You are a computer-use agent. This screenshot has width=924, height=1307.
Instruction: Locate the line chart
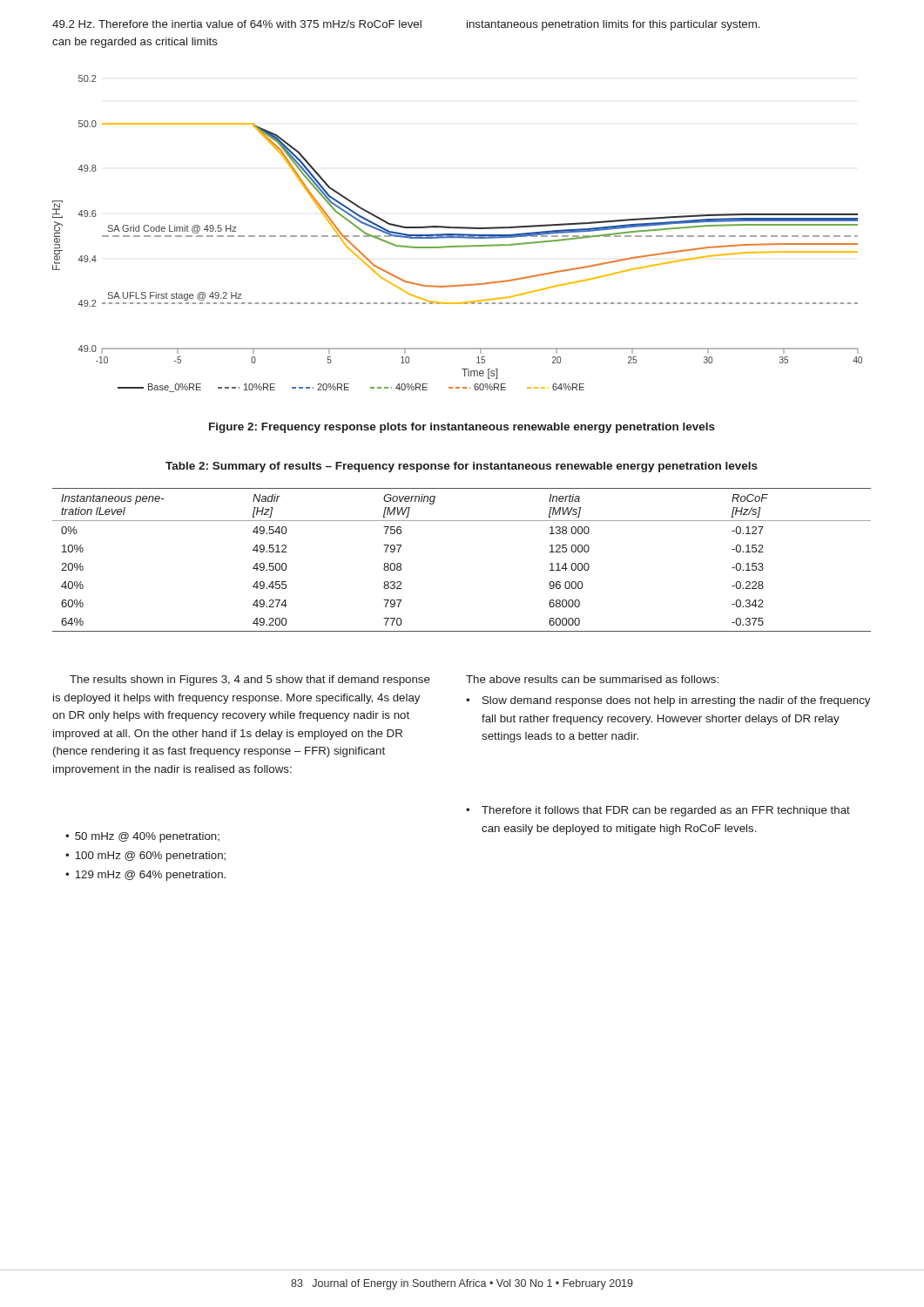[462, 235]
